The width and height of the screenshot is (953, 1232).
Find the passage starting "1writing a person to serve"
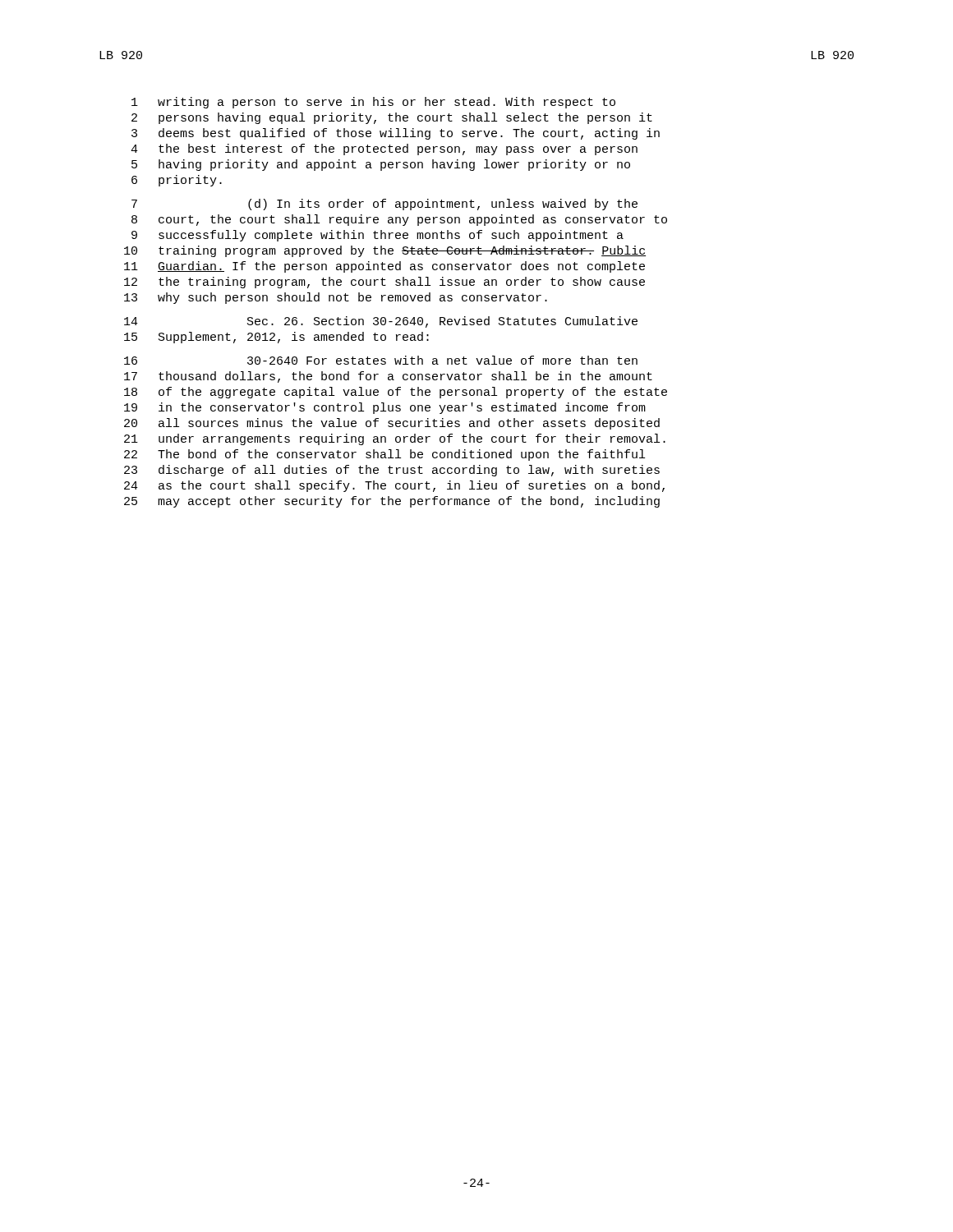point(476,303)
